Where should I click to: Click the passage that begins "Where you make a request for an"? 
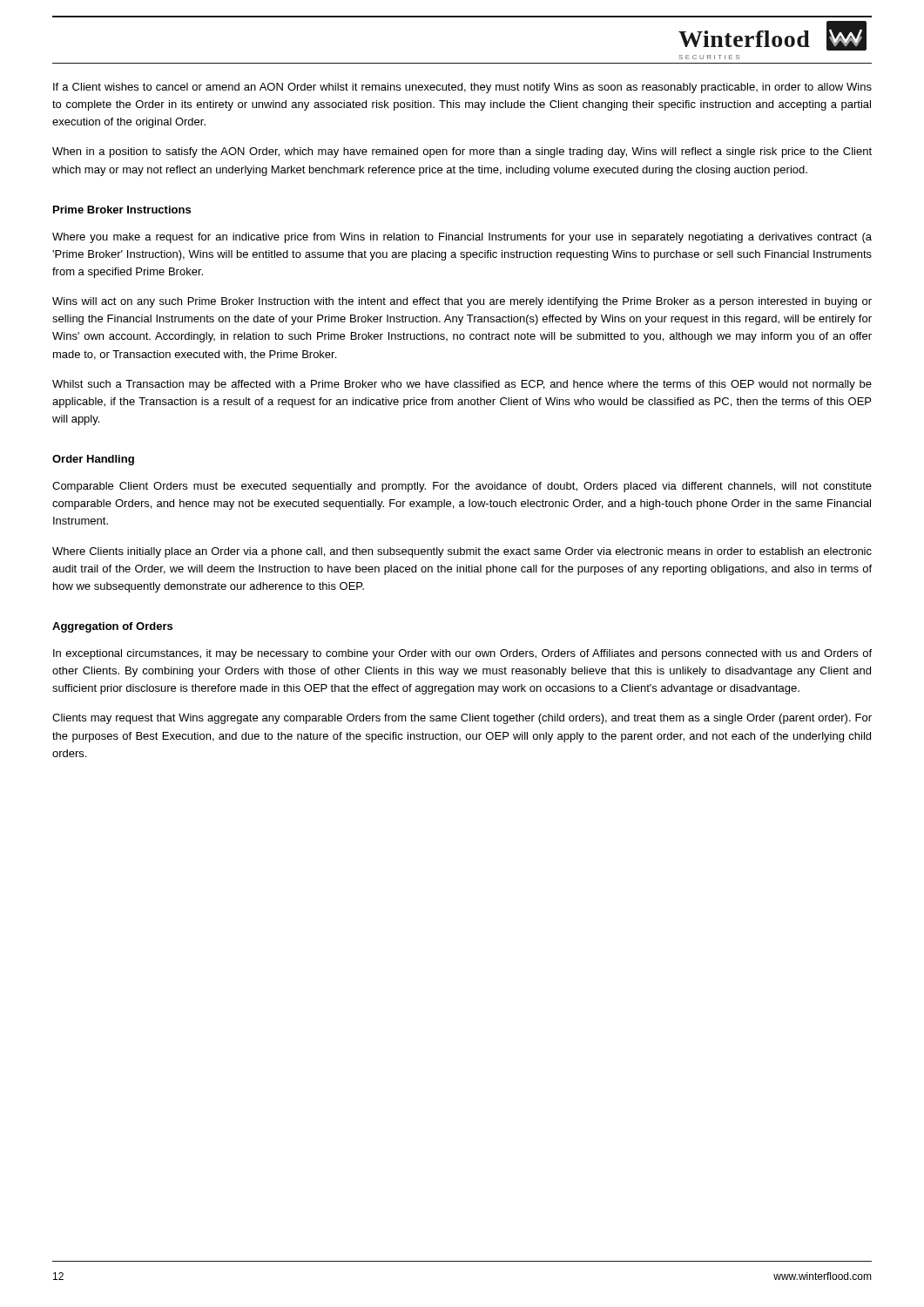pyautogui.click(x=462, y=254)
